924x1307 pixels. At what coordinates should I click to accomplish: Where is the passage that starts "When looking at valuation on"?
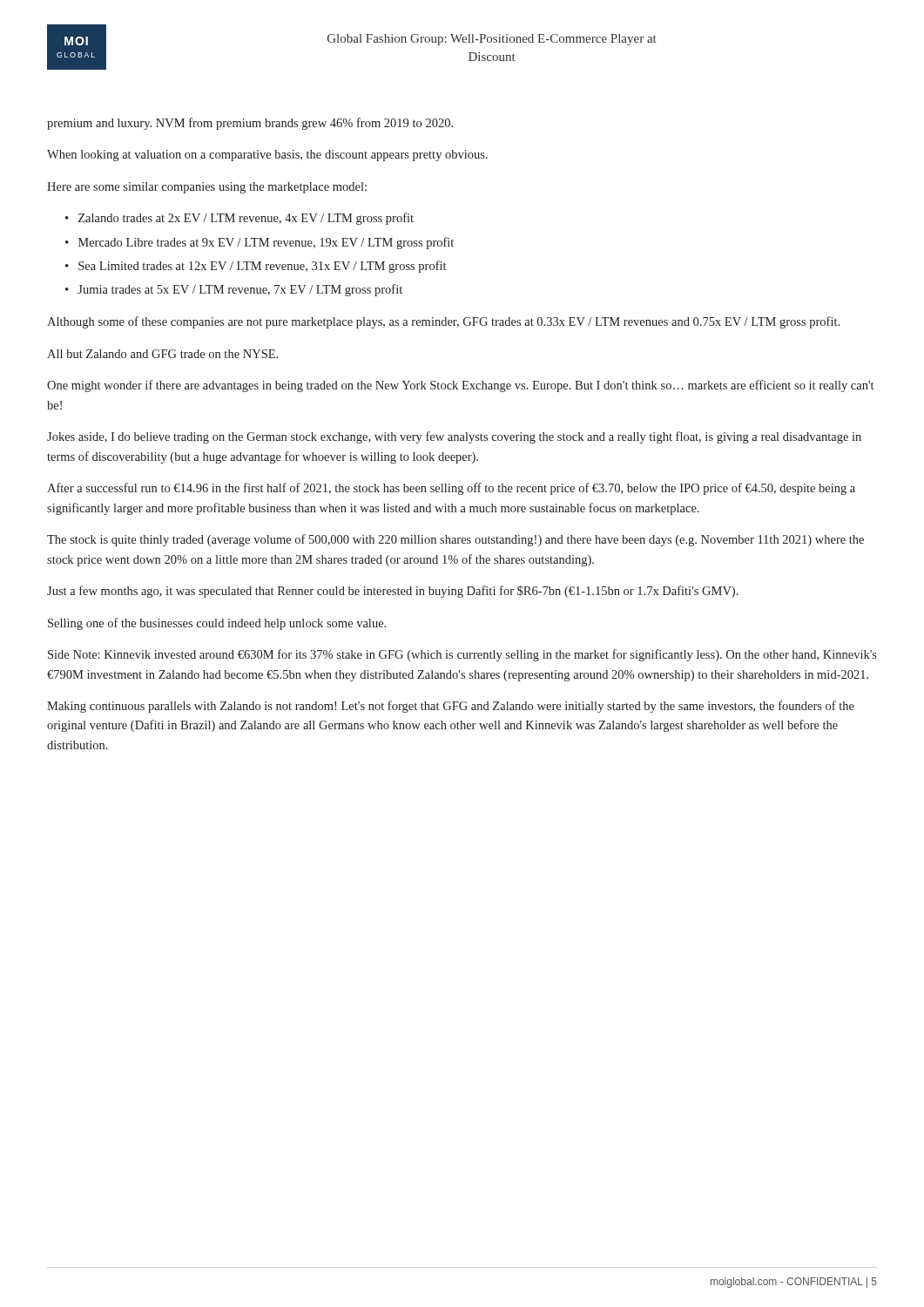pos(268,155)
